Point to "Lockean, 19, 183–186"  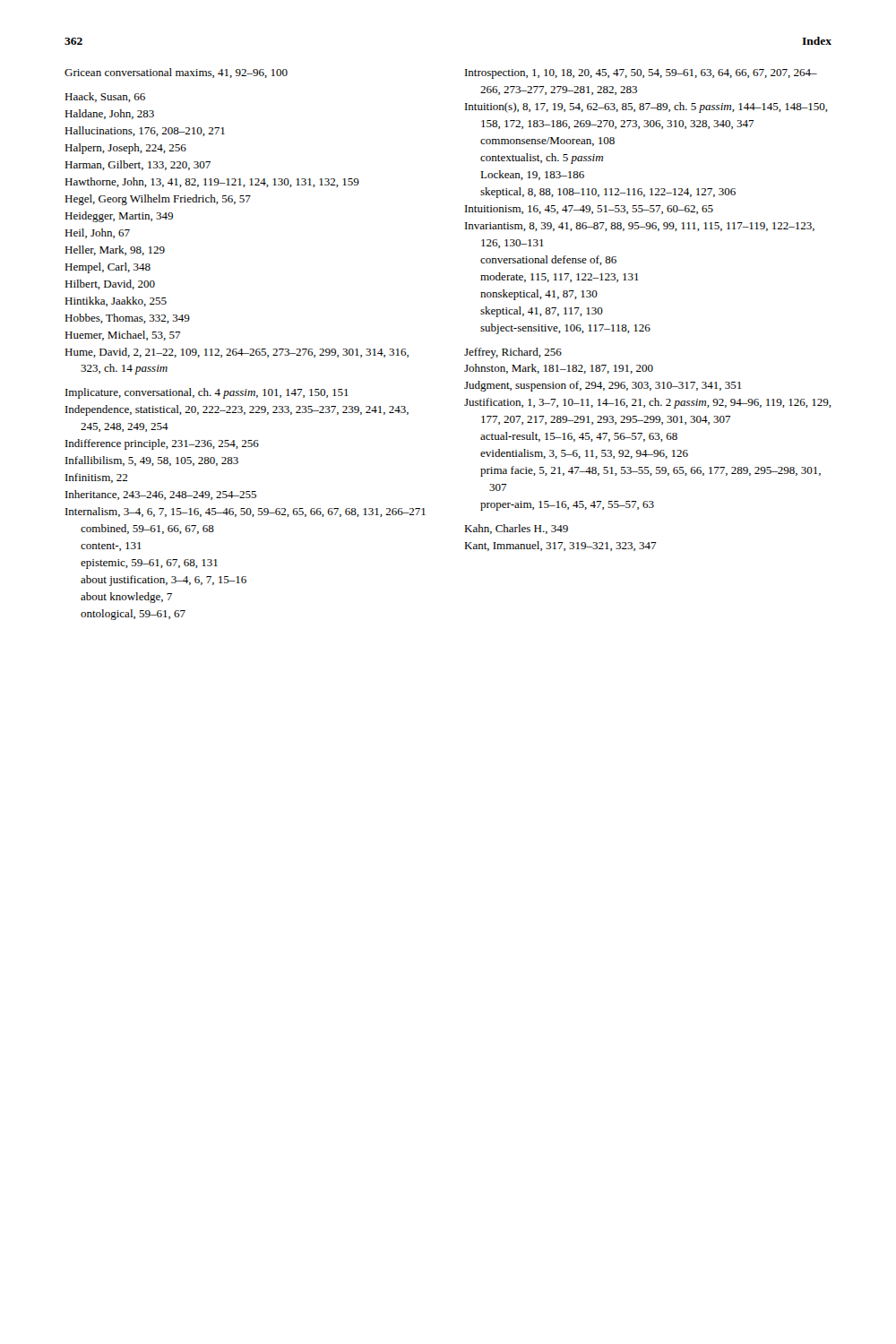532,174
